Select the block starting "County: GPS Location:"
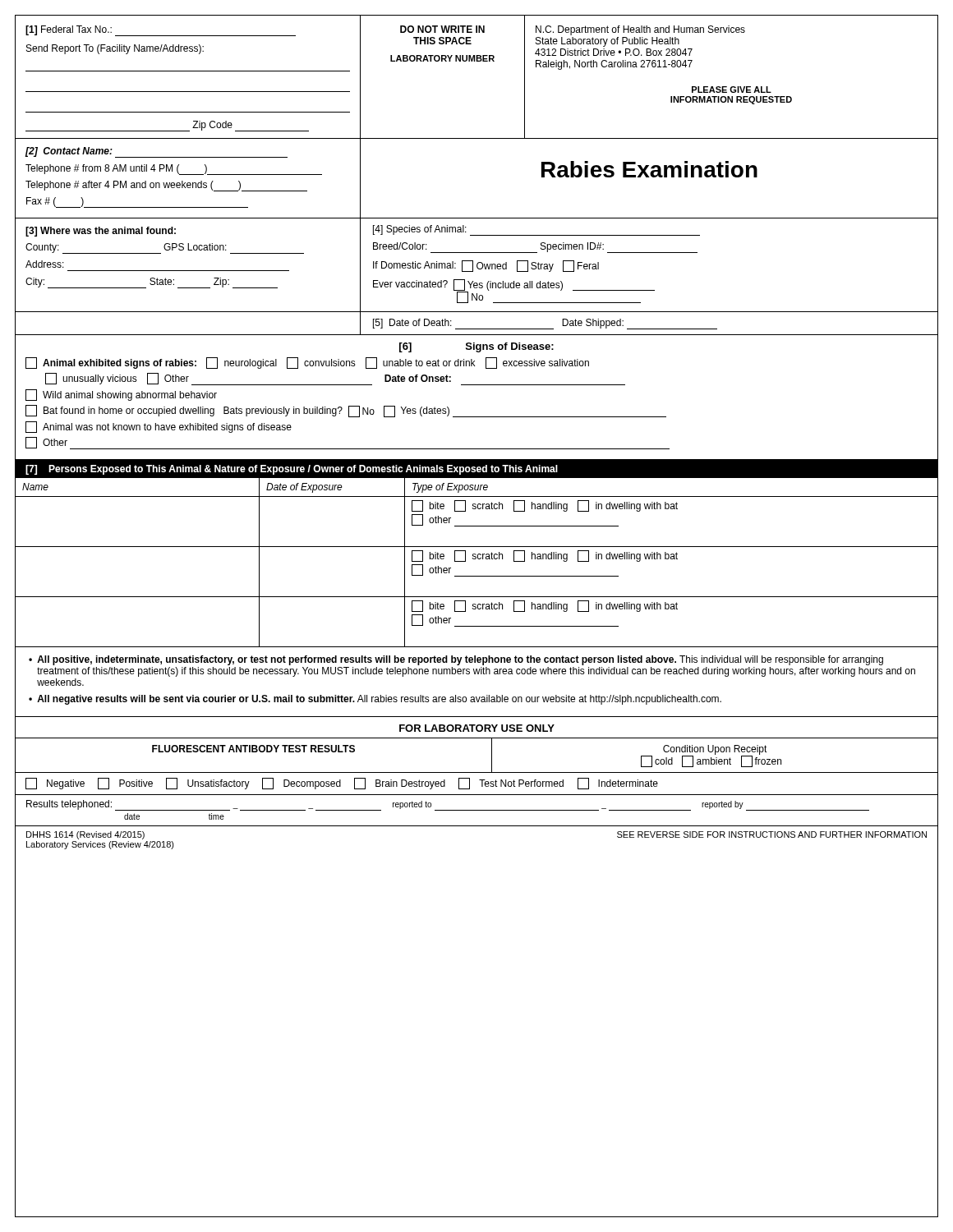 165,248
